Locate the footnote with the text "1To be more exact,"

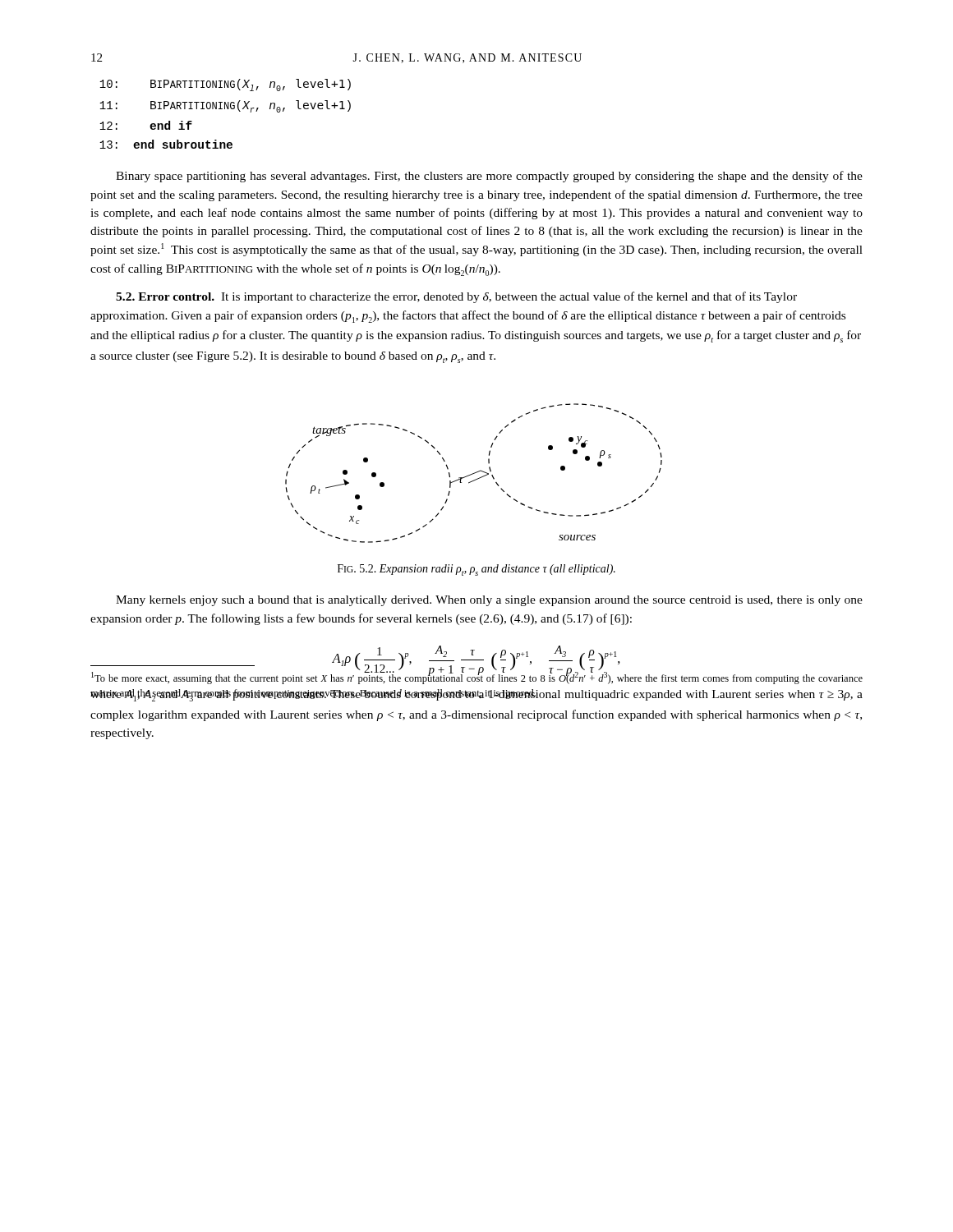coord(476,685)
